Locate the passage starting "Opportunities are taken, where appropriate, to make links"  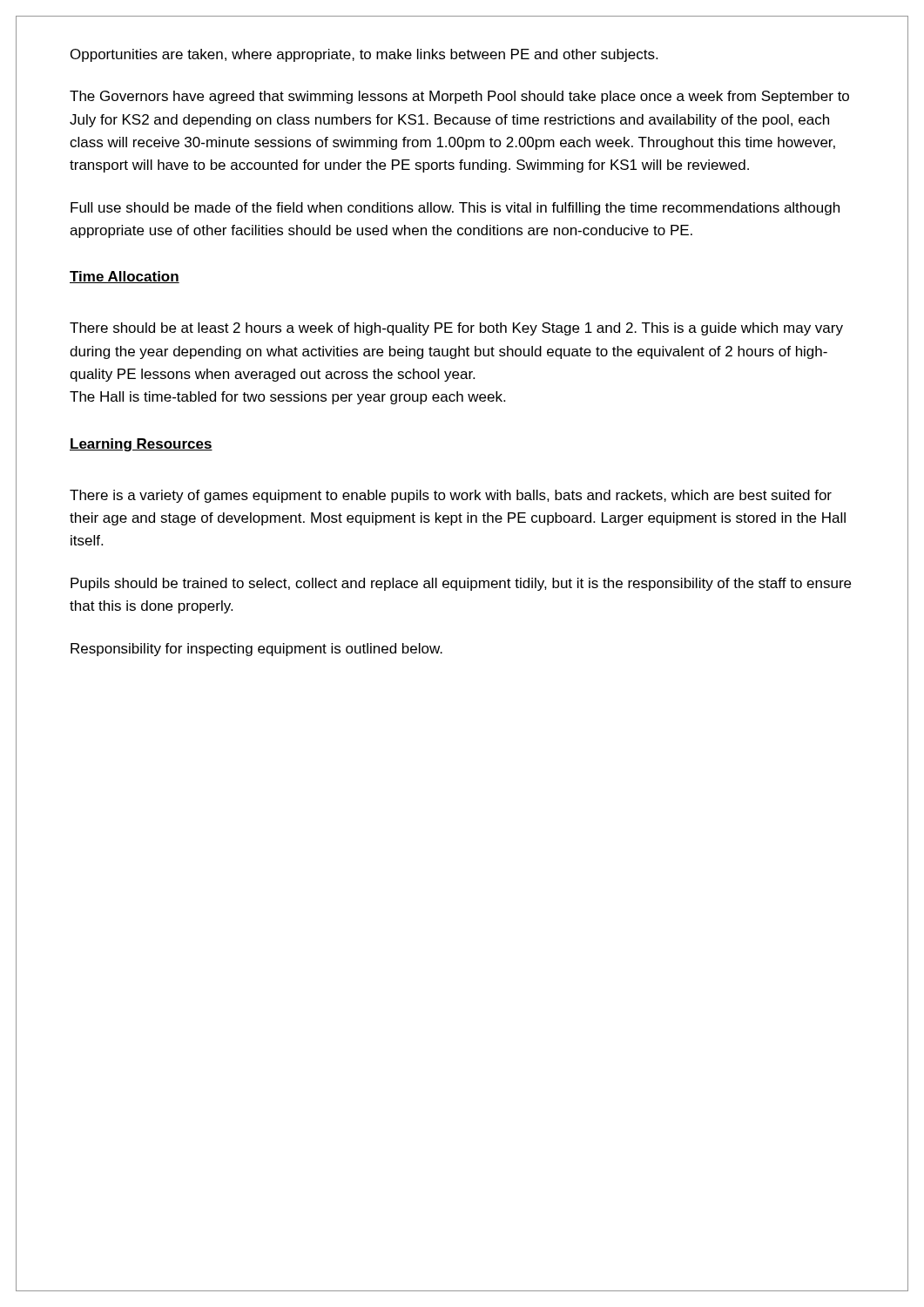[x=364, y=54]
